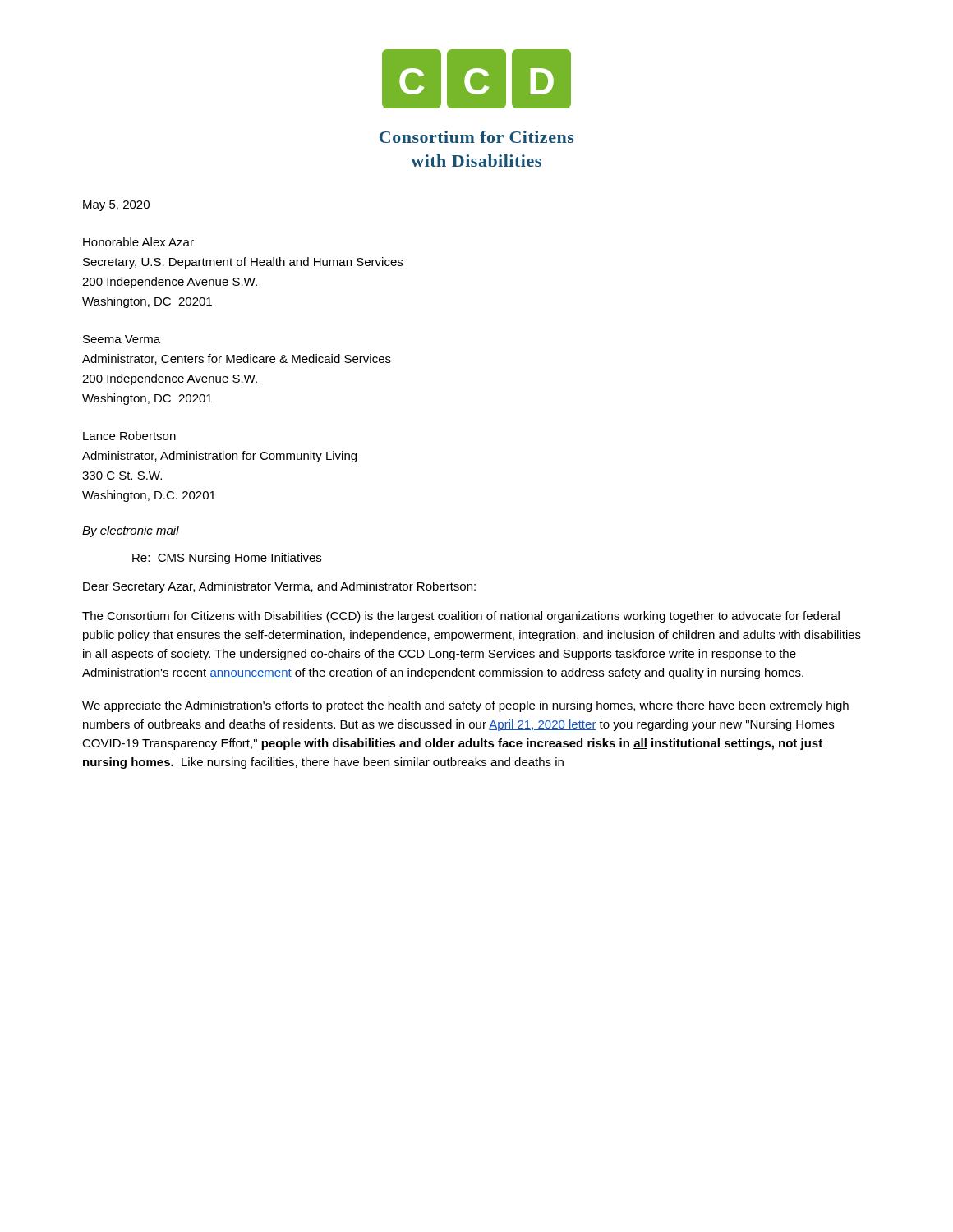Locate the text block containing "We appreciate the Administration's"
This screenshot has width=953, height=1232.
pos(466,734)
